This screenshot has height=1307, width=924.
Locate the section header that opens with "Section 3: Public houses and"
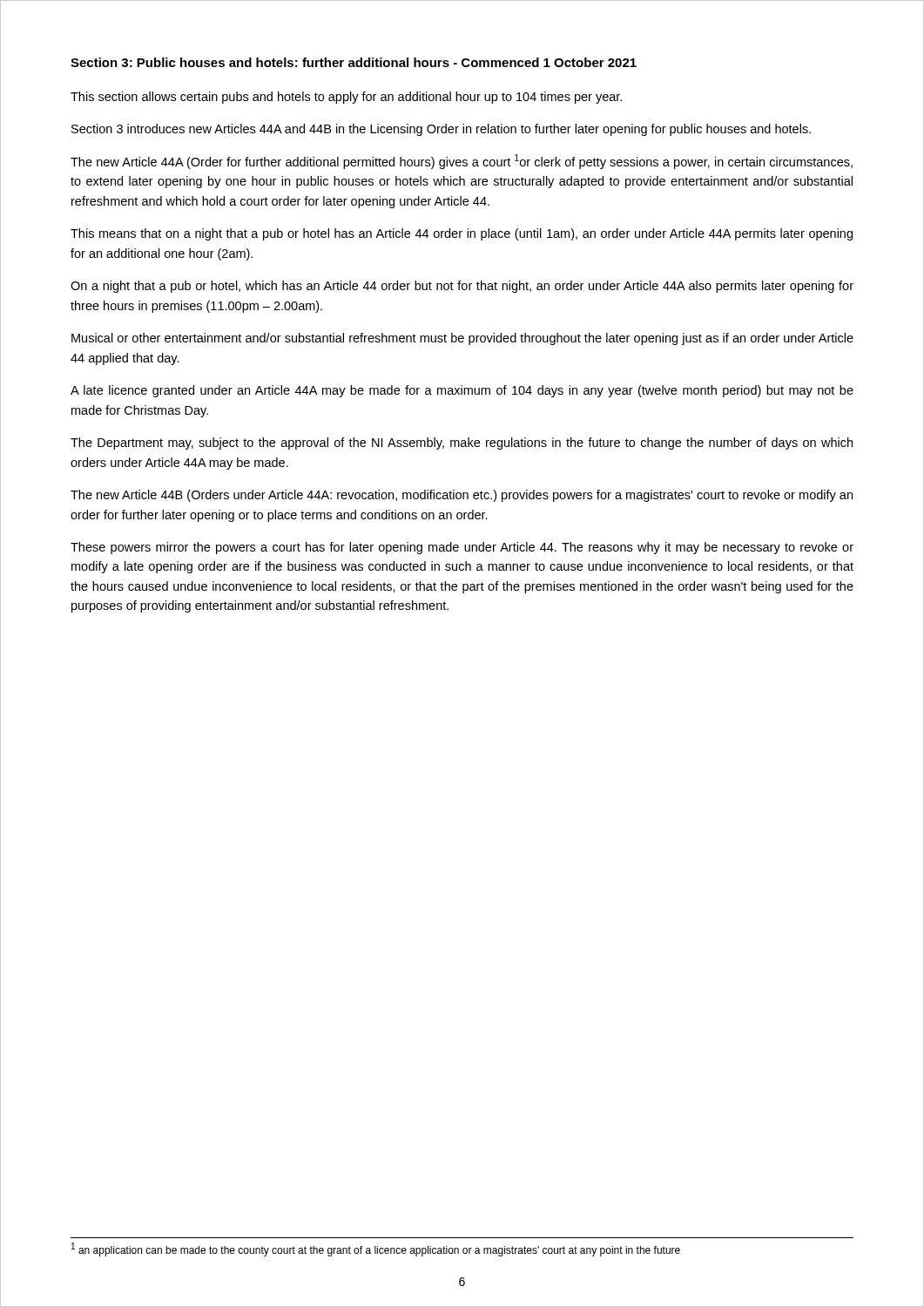[354, 62]
